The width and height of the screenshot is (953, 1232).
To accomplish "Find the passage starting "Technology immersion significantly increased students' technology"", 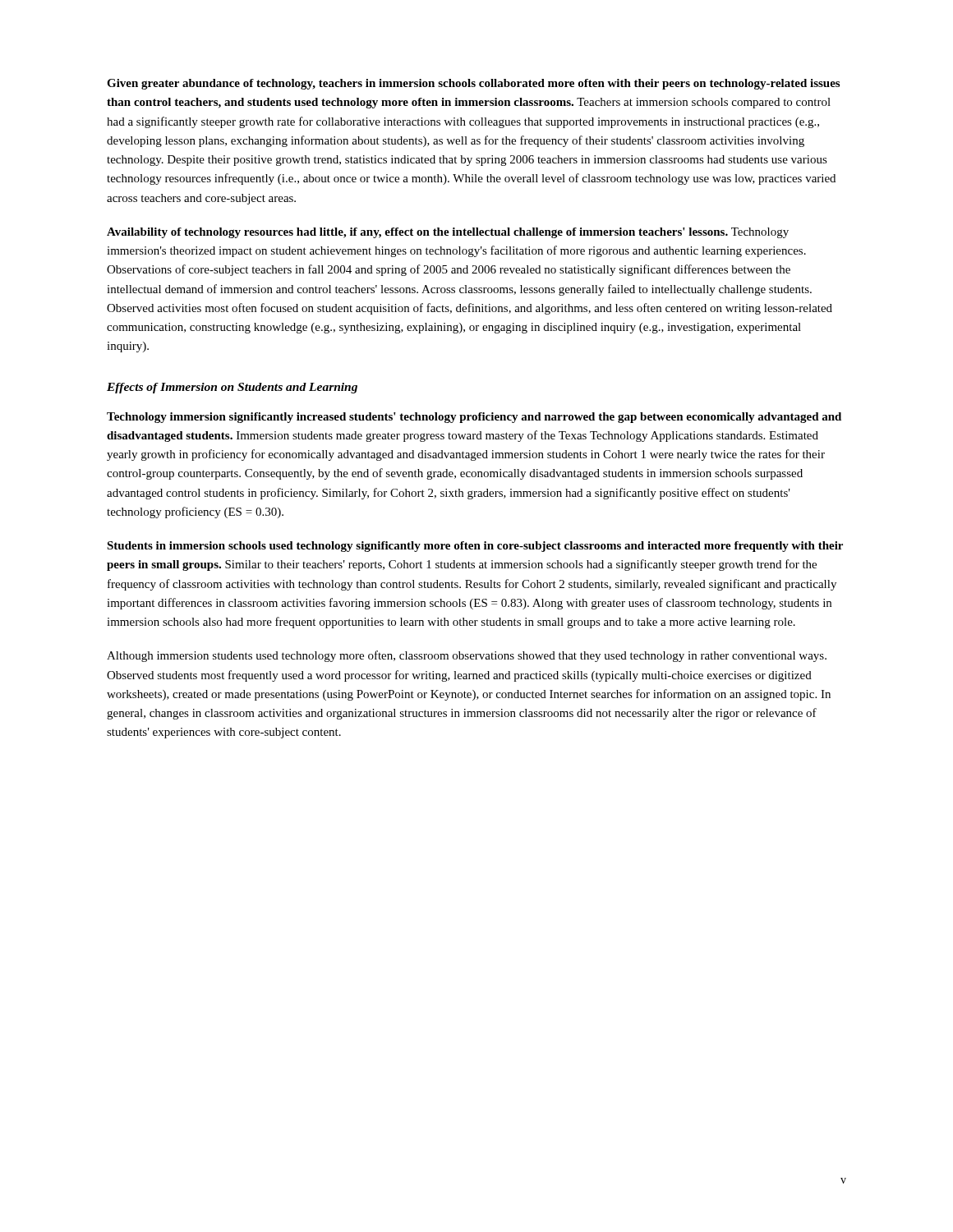I will 476,464.
